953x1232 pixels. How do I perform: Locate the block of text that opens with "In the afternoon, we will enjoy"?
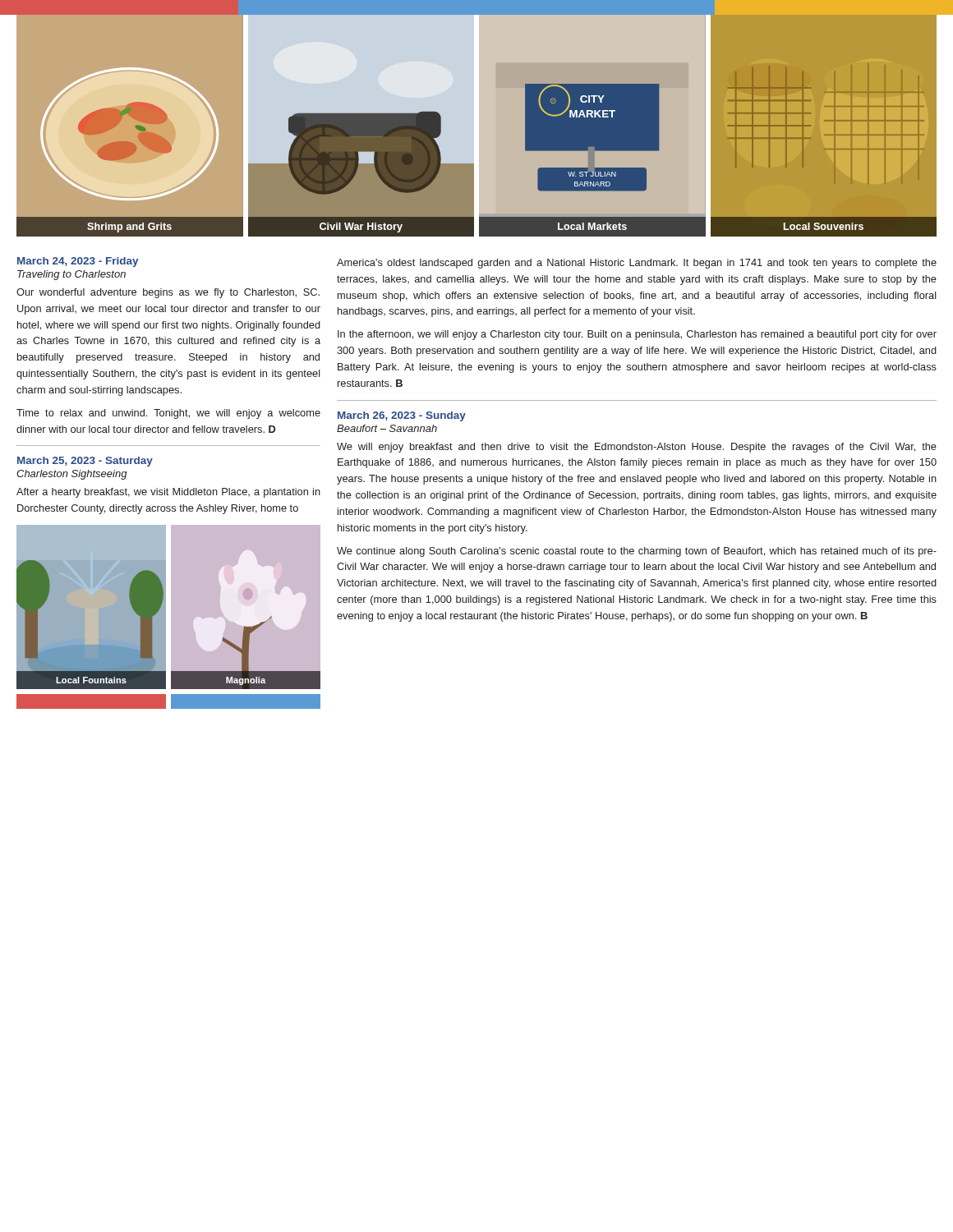(637, 359)
